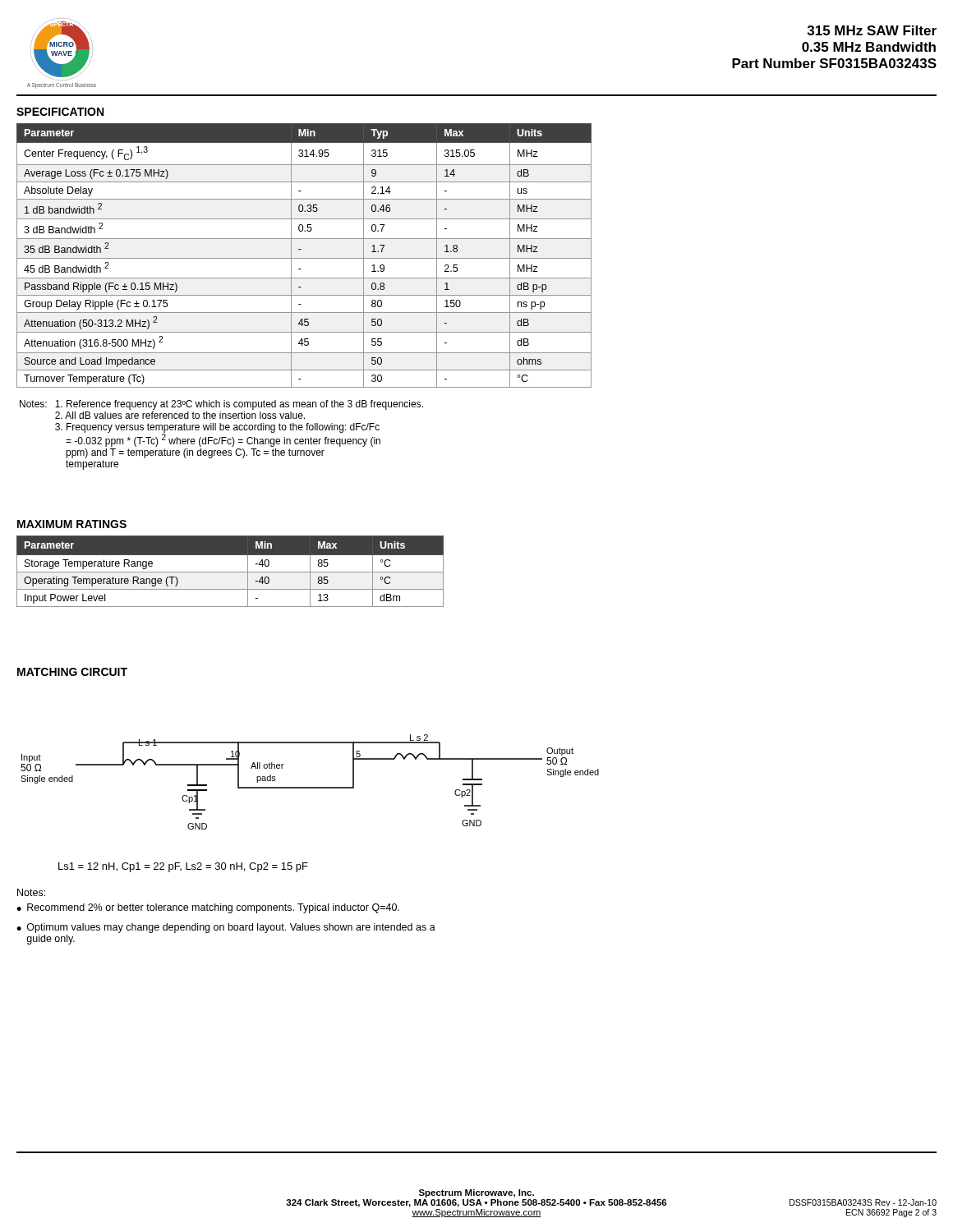Click on the title containing "315 MHz SAW Filter 0.35"
This screenshot has width=953, height=1232.
834,48
